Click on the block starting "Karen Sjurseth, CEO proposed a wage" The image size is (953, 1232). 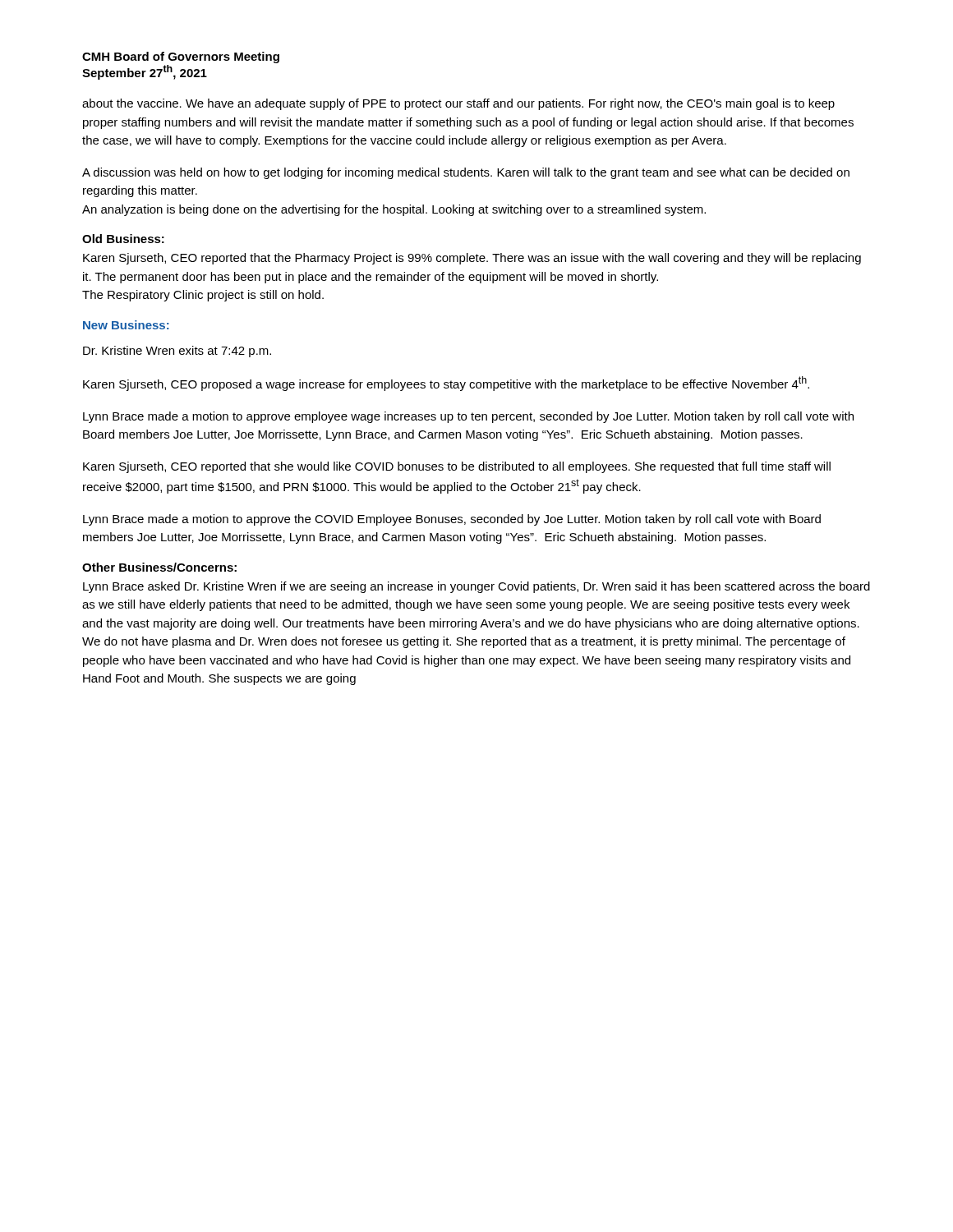pos(446,383)
